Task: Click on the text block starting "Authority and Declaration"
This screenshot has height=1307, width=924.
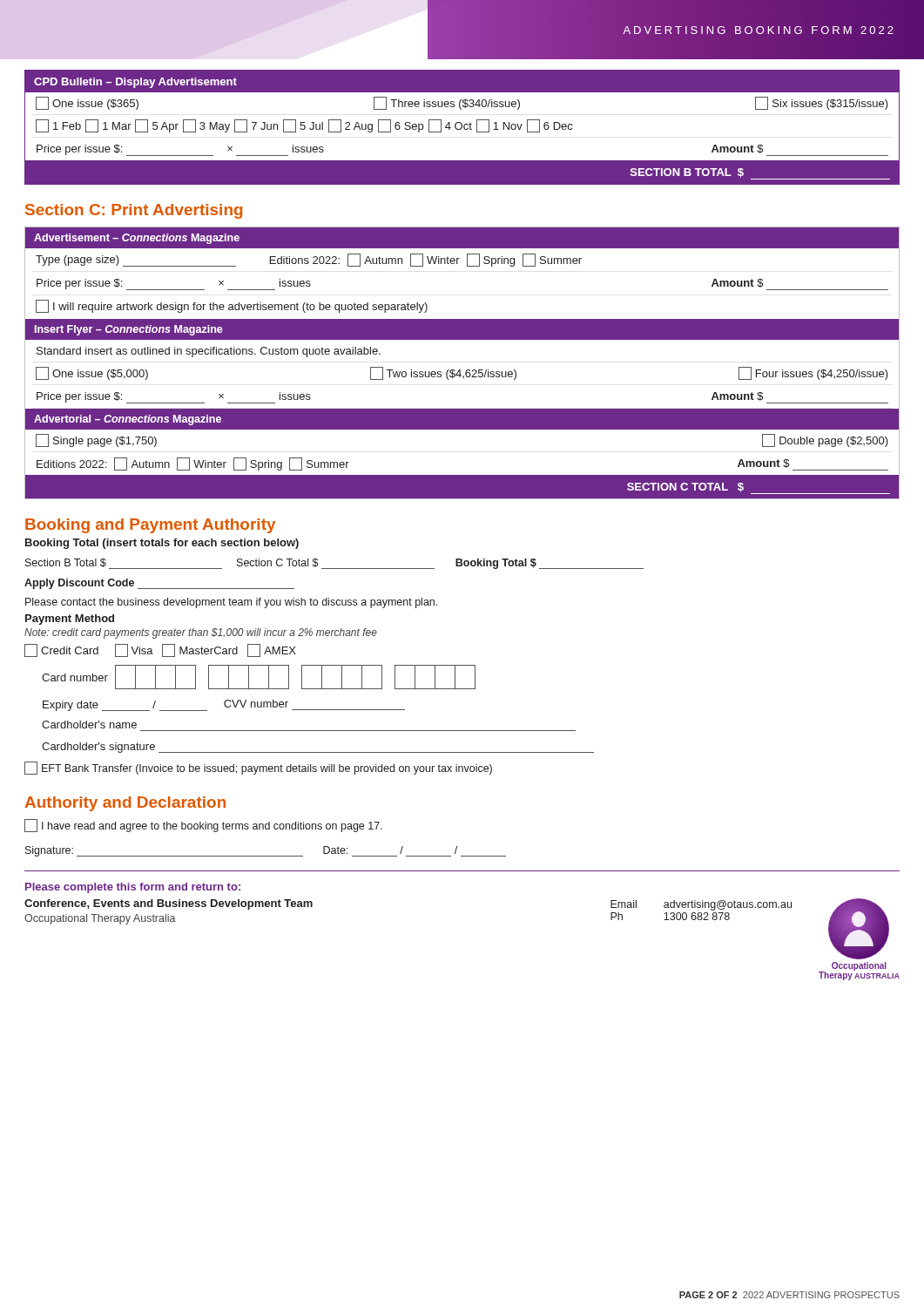Action: [125, 804]
